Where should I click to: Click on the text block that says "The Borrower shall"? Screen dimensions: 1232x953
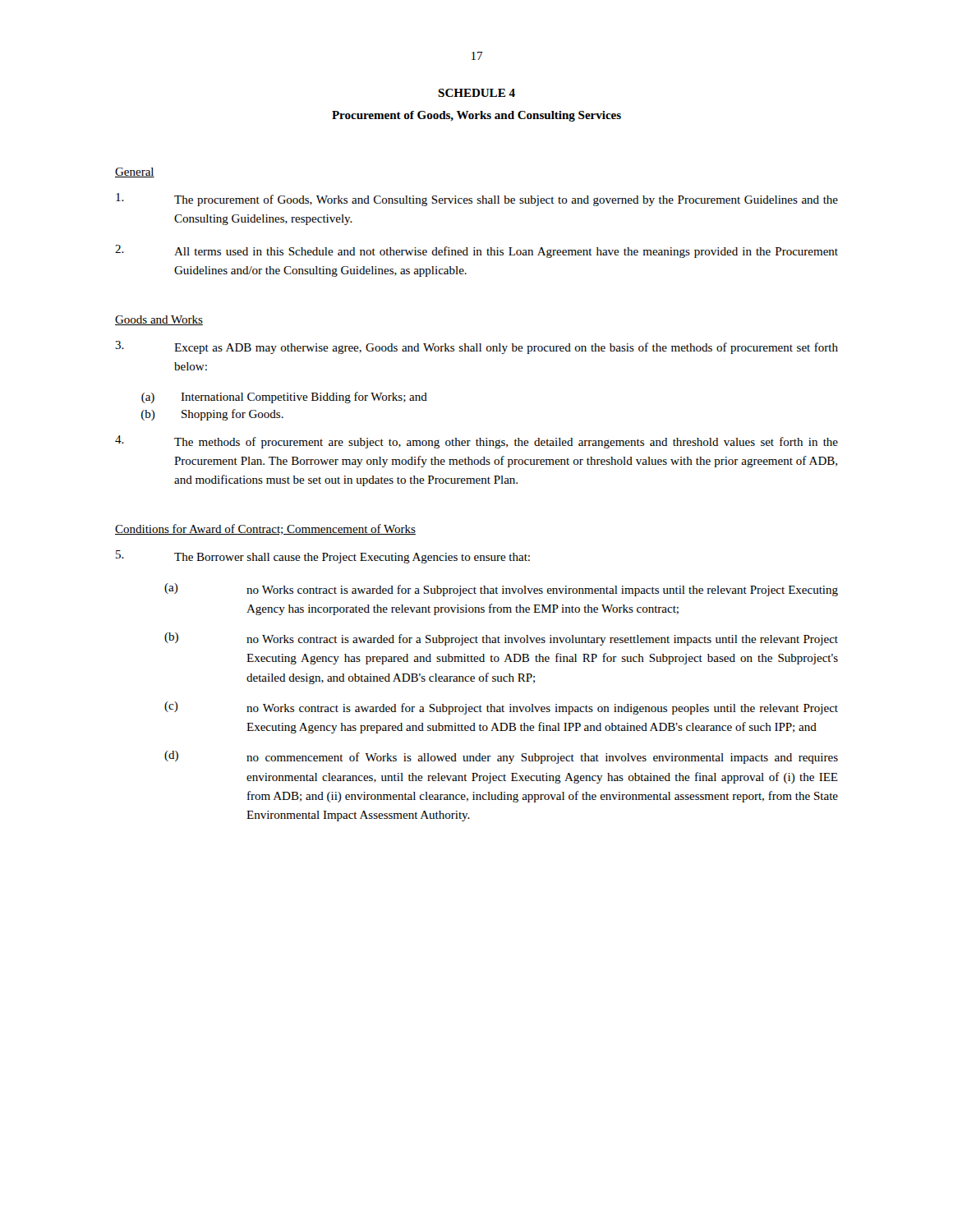point(476,558)
